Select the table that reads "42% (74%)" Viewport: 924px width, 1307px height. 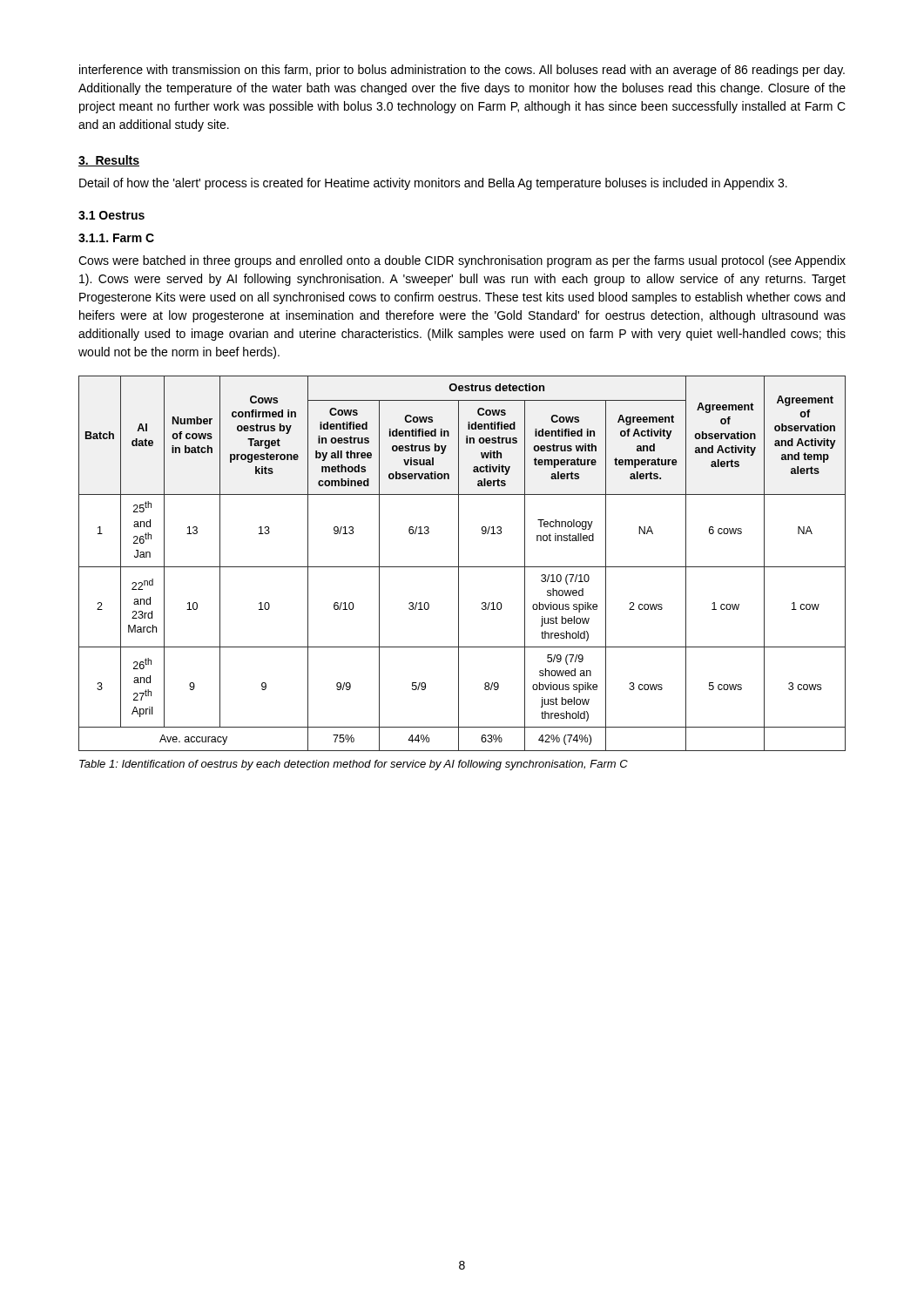coord(462,564)
